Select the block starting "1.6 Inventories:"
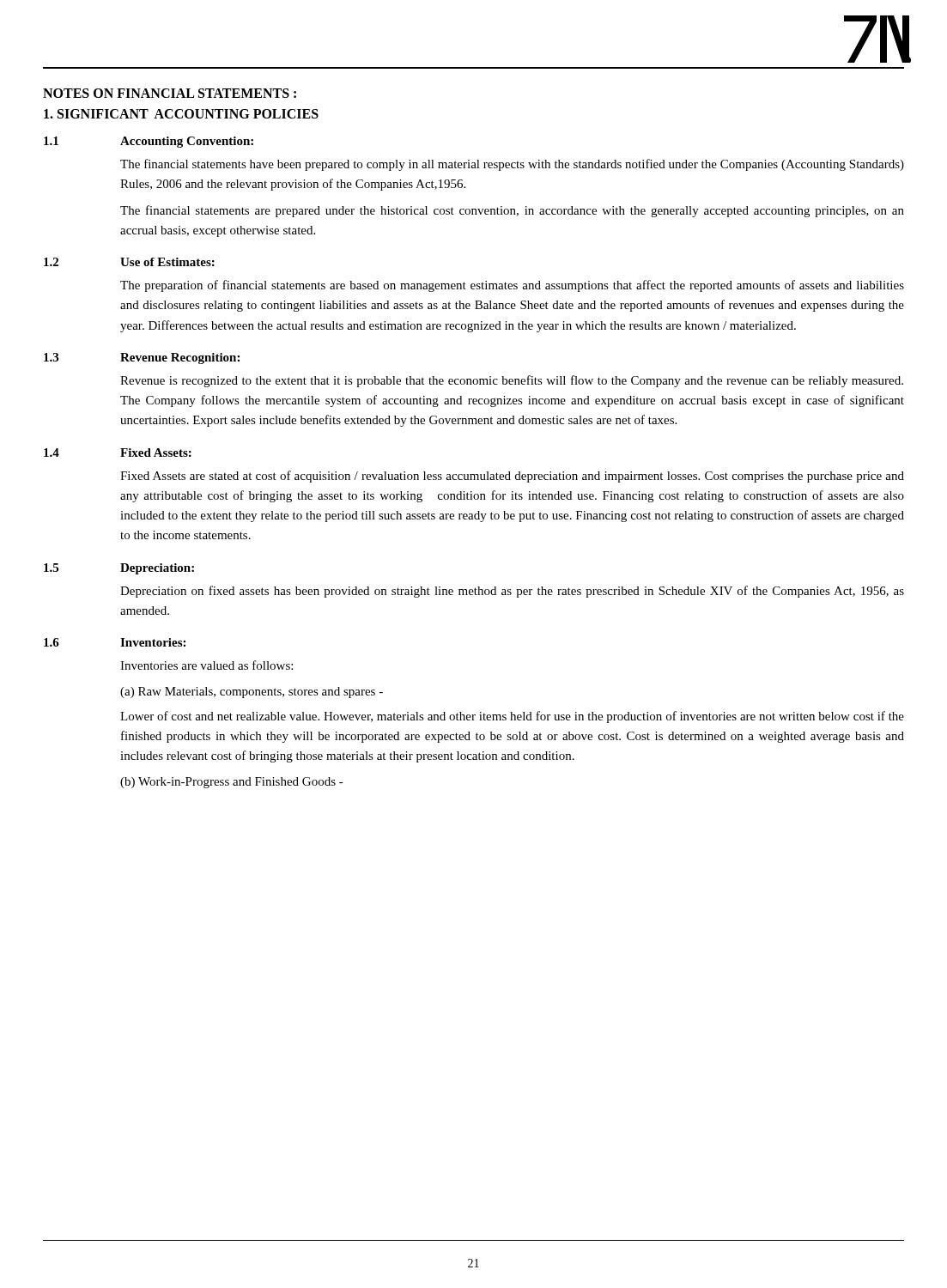This screenshot has height=1288, width=947. (55, 642)
